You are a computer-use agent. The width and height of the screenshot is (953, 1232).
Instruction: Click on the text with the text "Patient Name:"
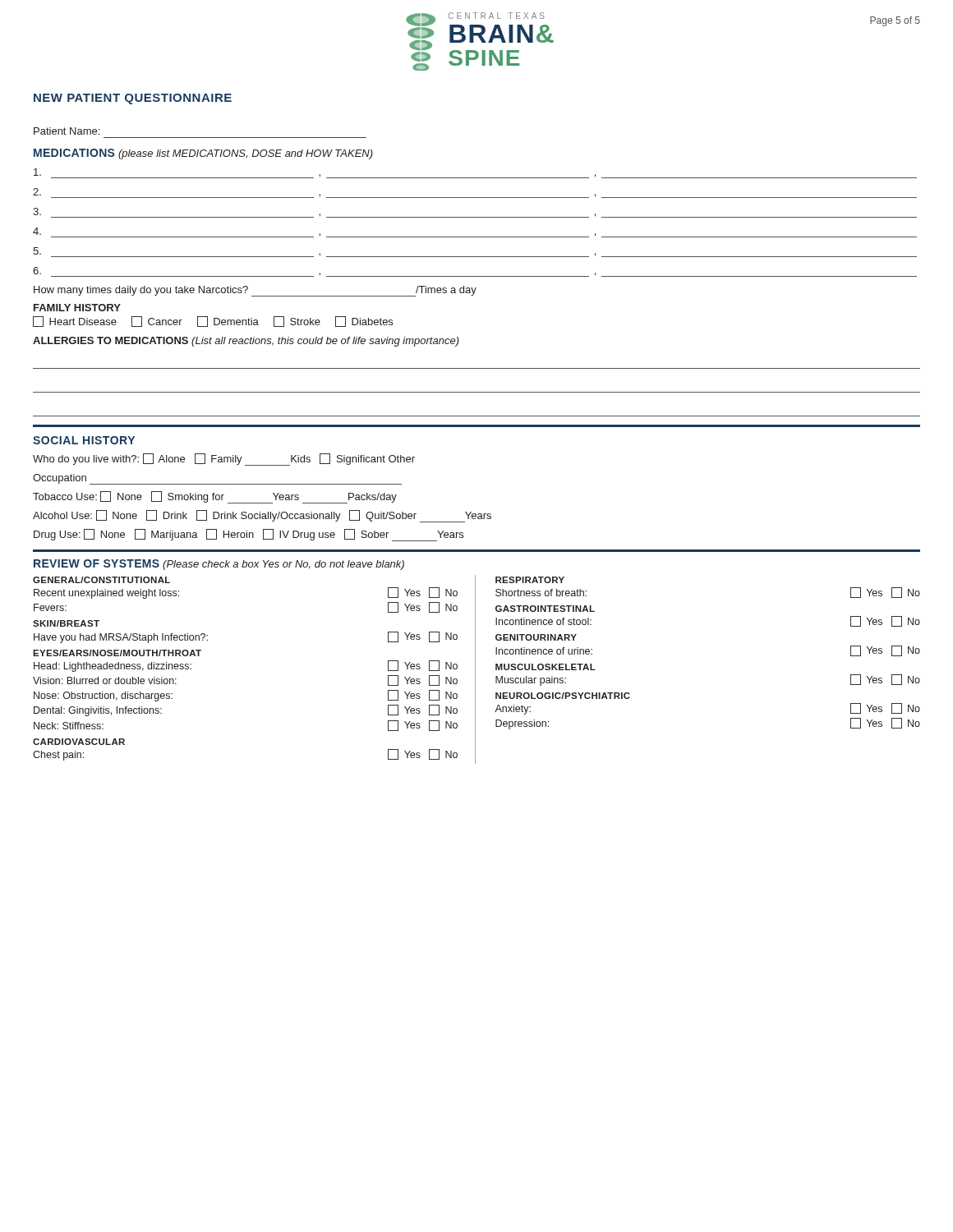pyautogui.click(x=200, y=131)
